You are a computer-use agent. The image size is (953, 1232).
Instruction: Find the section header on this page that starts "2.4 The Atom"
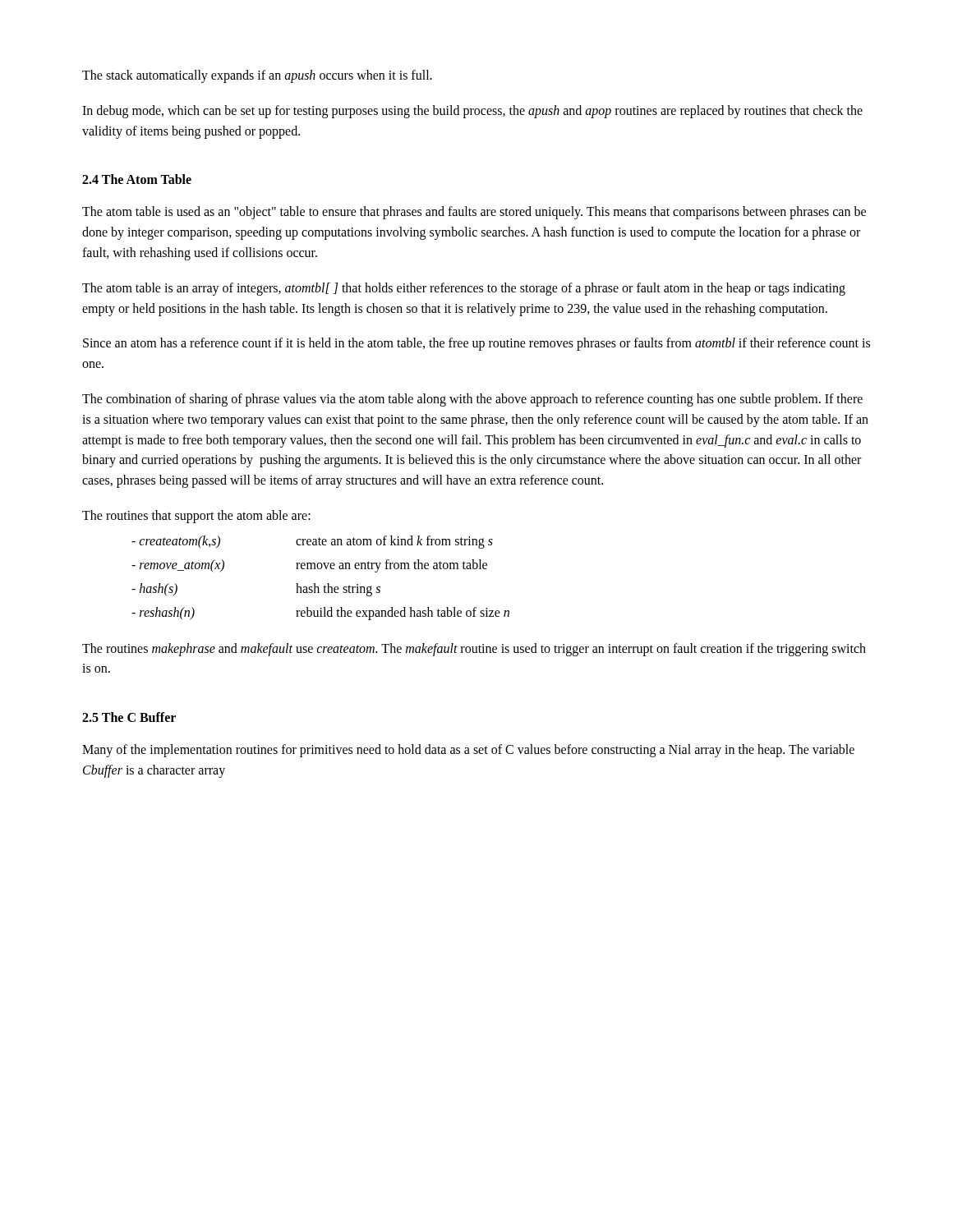point(137,180)
